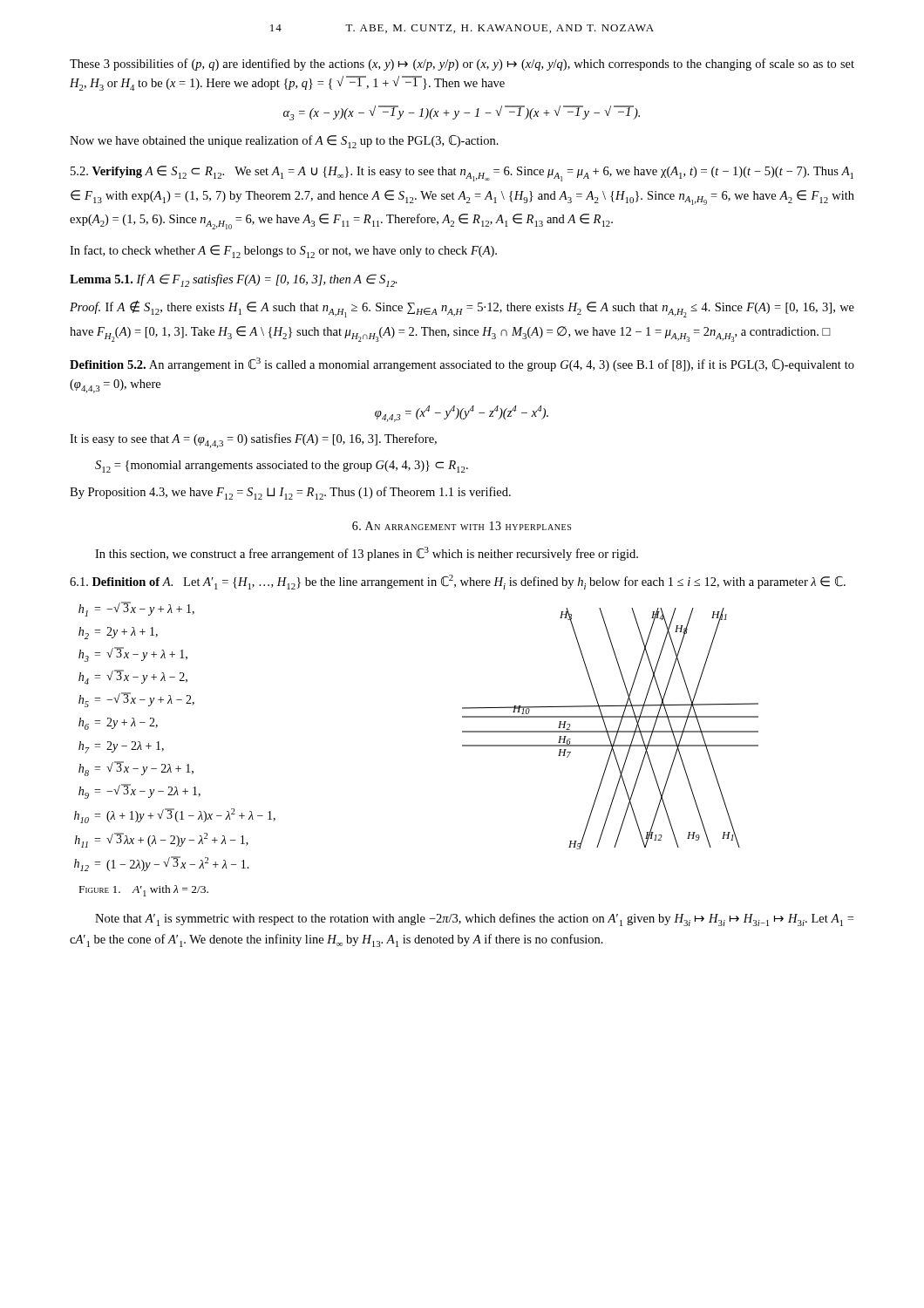
Task: Click on the text block that says "By Proposition 4.3,"
Action: pyautogui.click(x=291, y=493)
